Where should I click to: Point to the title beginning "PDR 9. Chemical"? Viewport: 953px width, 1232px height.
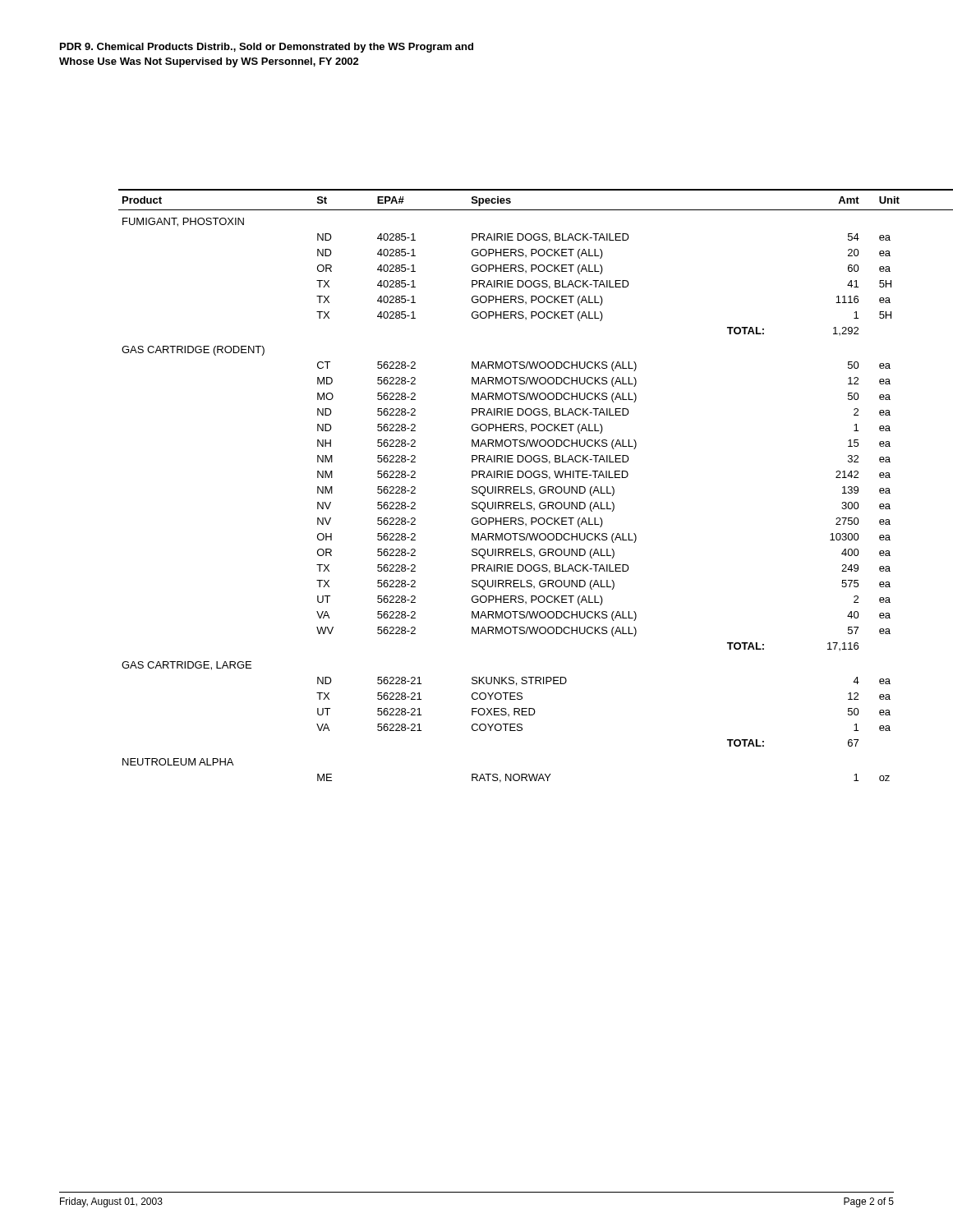[429, 54]
